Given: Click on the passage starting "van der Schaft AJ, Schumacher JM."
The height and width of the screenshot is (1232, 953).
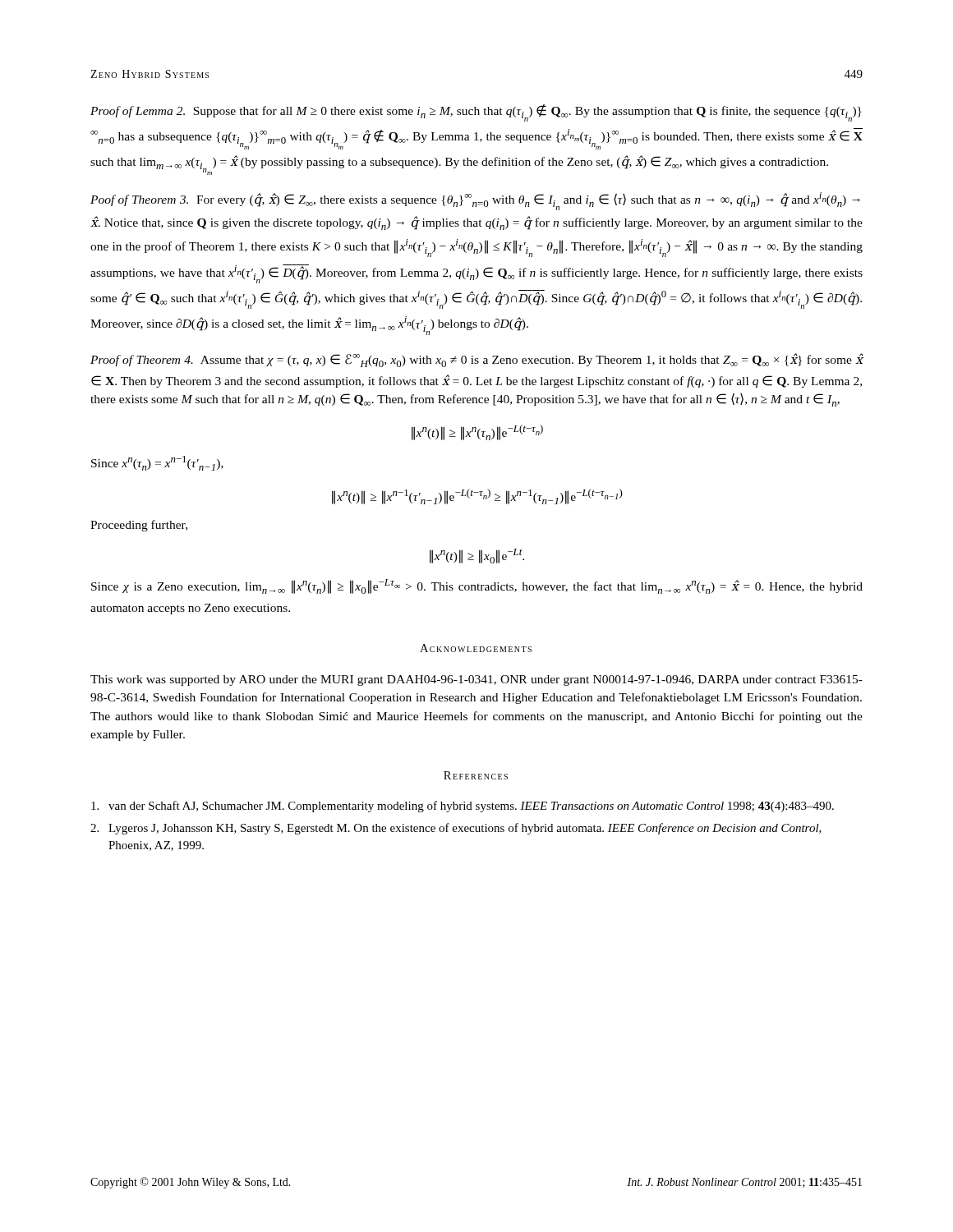Looking at the screenshot, I should (476, 806).
